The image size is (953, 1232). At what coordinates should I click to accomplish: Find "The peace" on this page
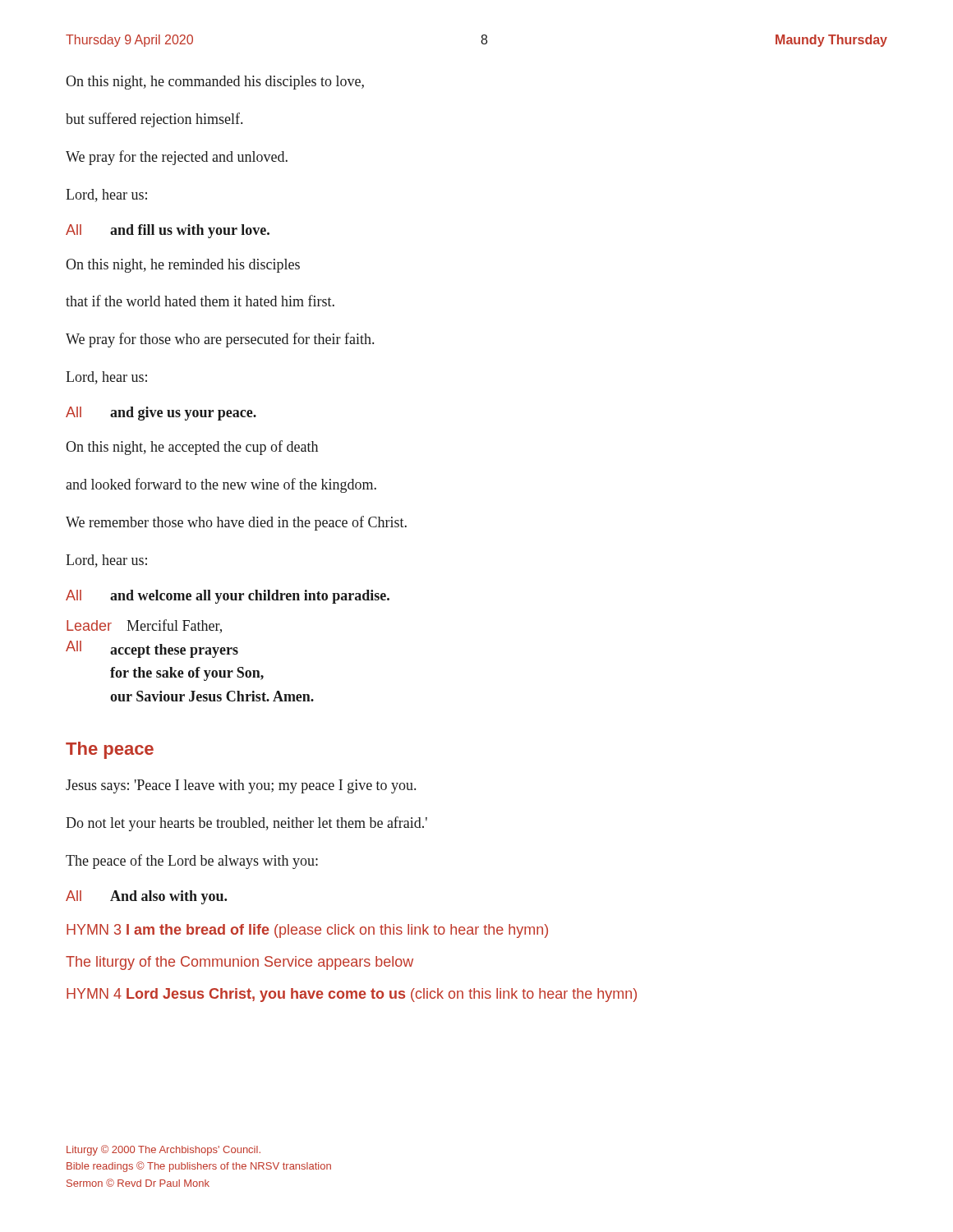[x=110, y=749]
